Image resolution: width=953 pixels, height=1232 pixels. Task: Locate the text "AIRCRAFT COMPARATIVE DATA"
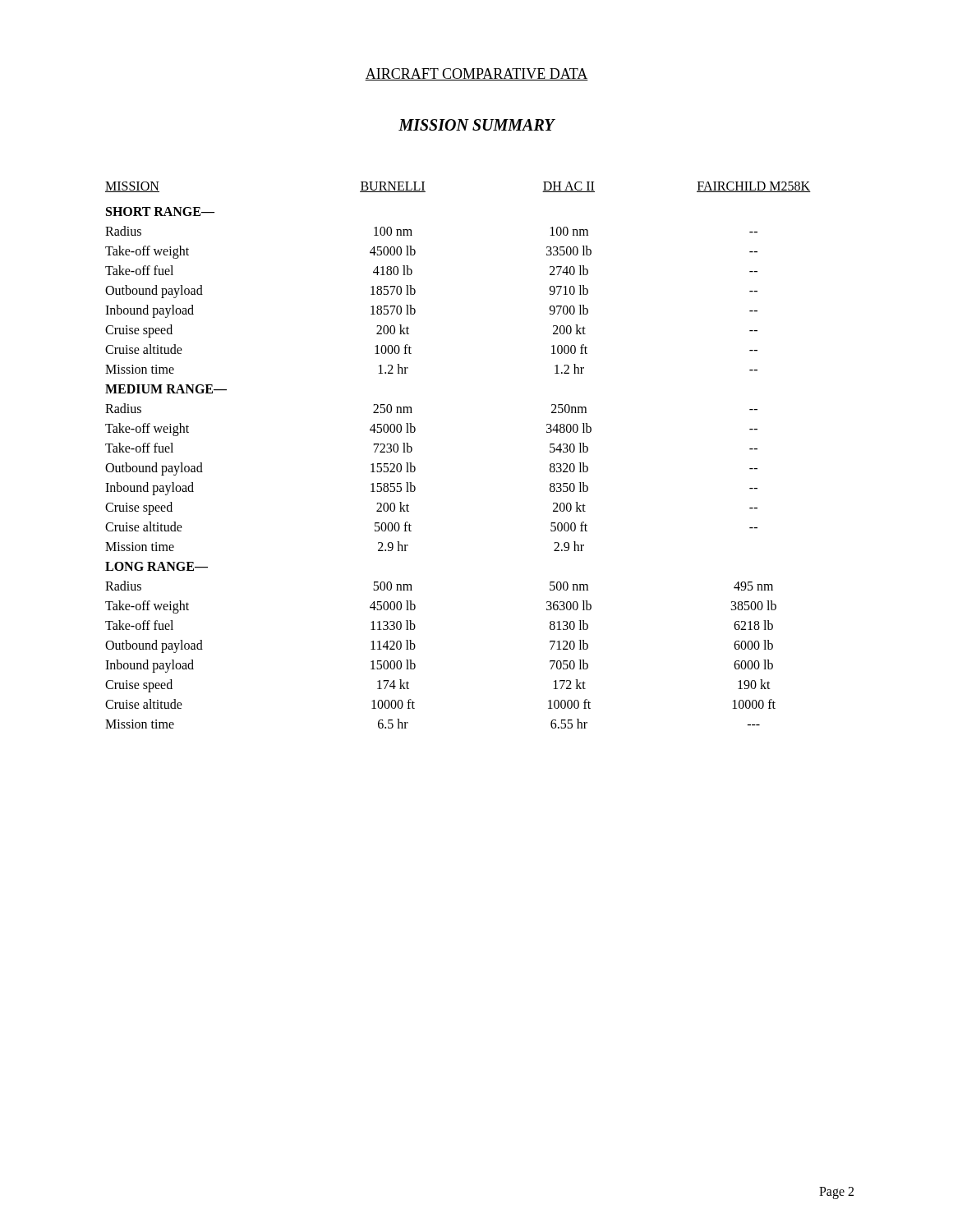(476, 74)
